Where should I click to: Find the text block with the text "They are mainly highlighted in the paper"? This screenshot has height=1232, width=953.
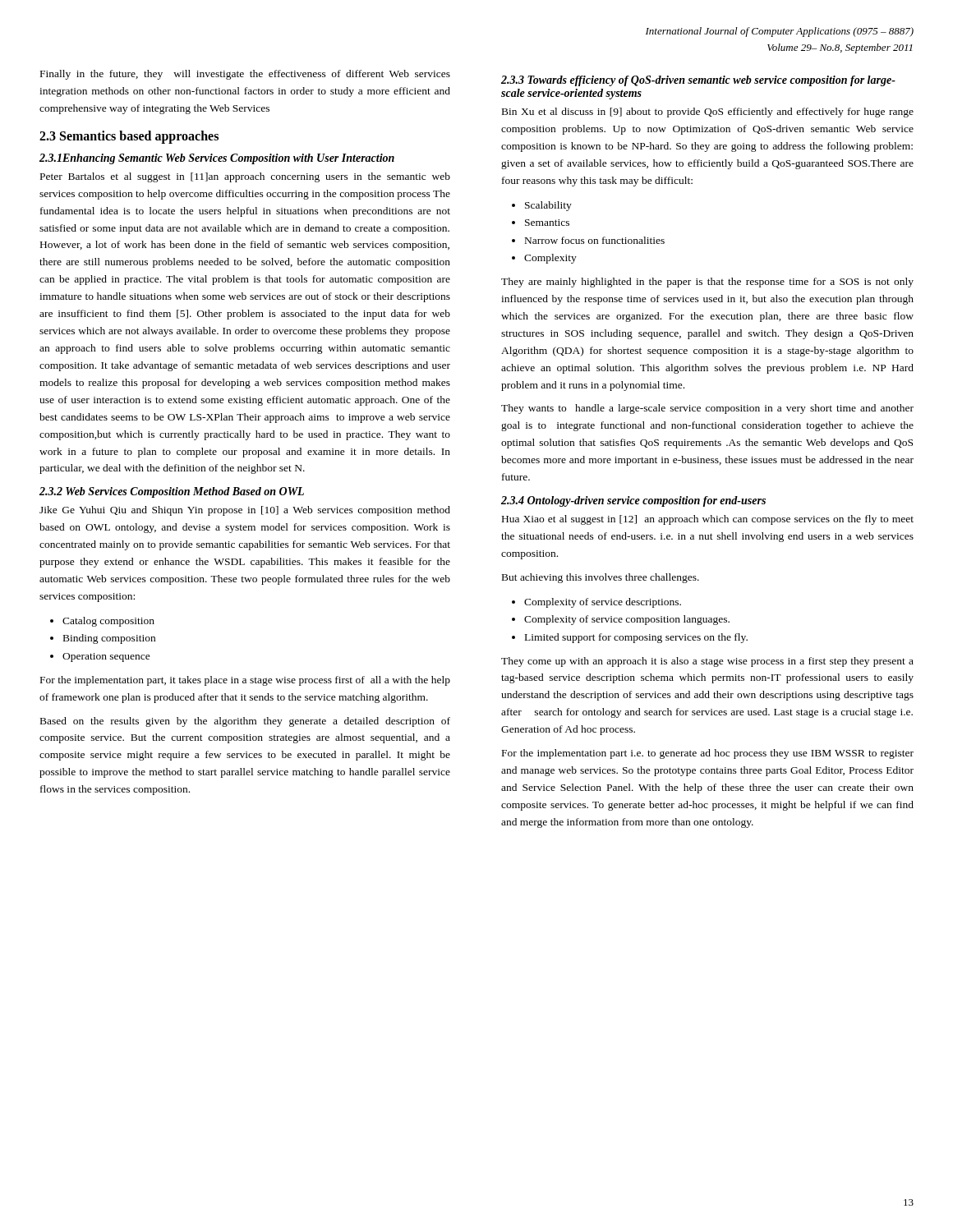click(x=707, y=333)
